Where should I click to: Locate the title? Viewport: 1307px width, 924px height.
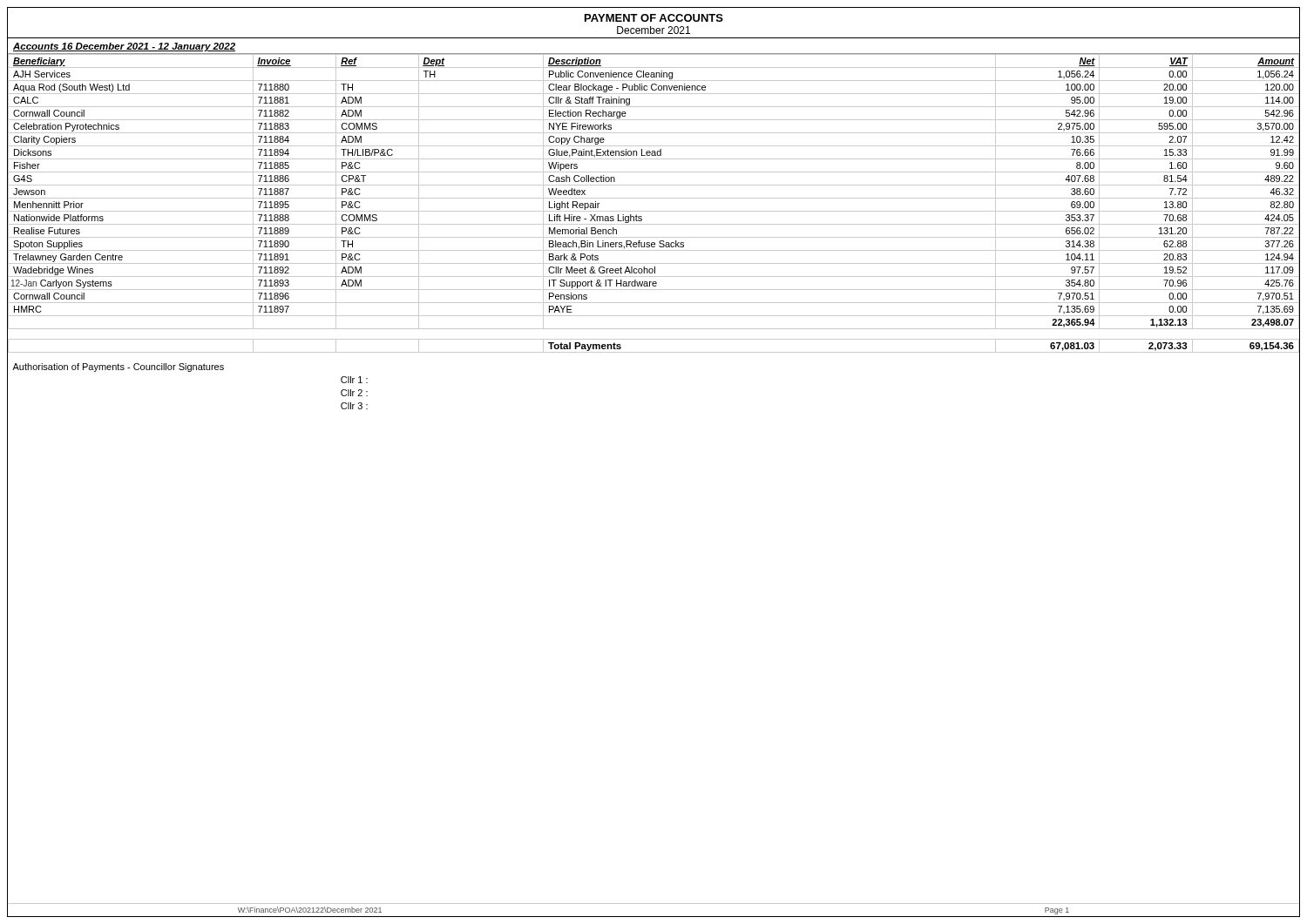[654, 24]
